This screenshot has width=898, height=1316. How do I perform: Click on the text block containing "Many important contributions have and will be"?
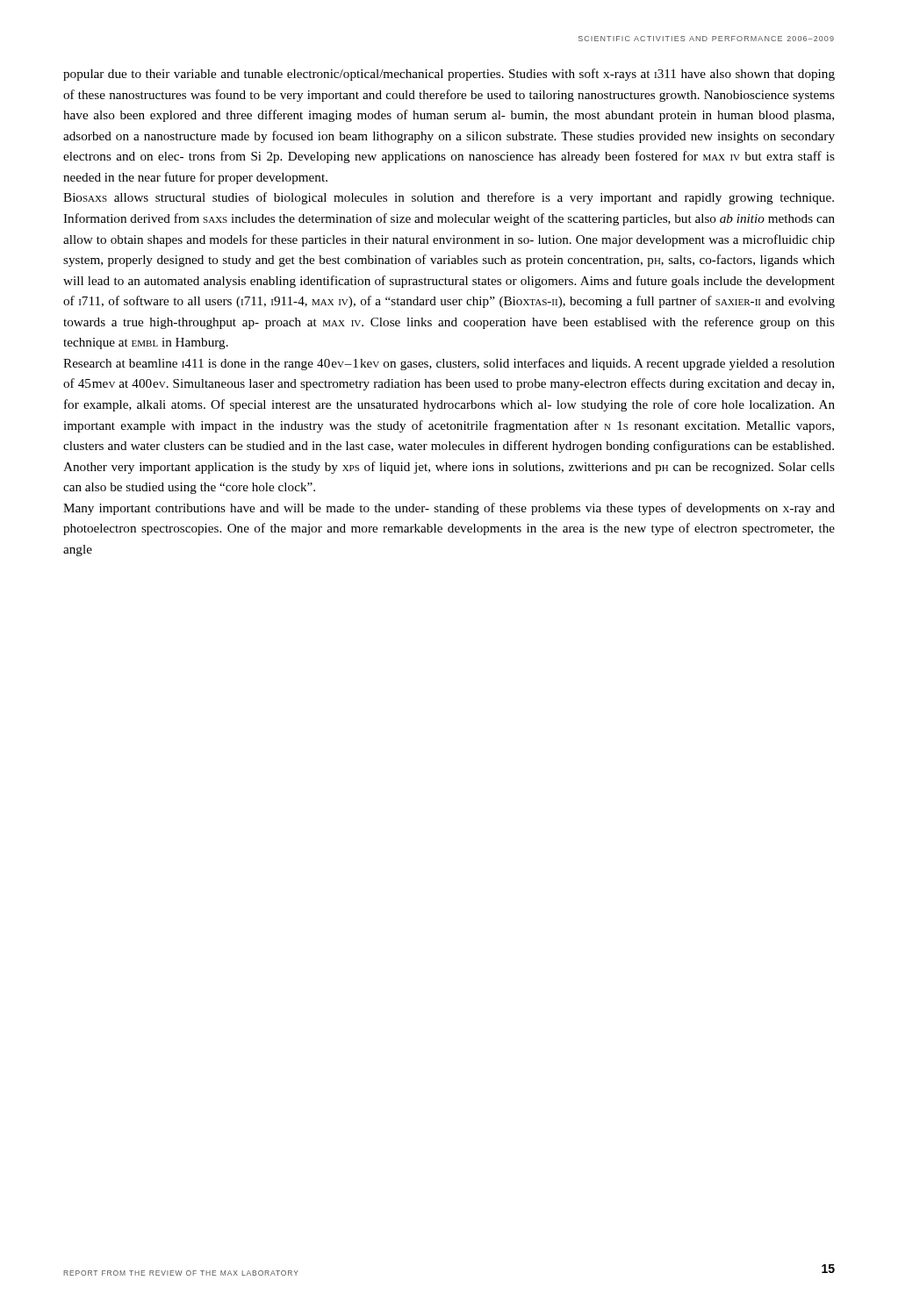(449, 528)
